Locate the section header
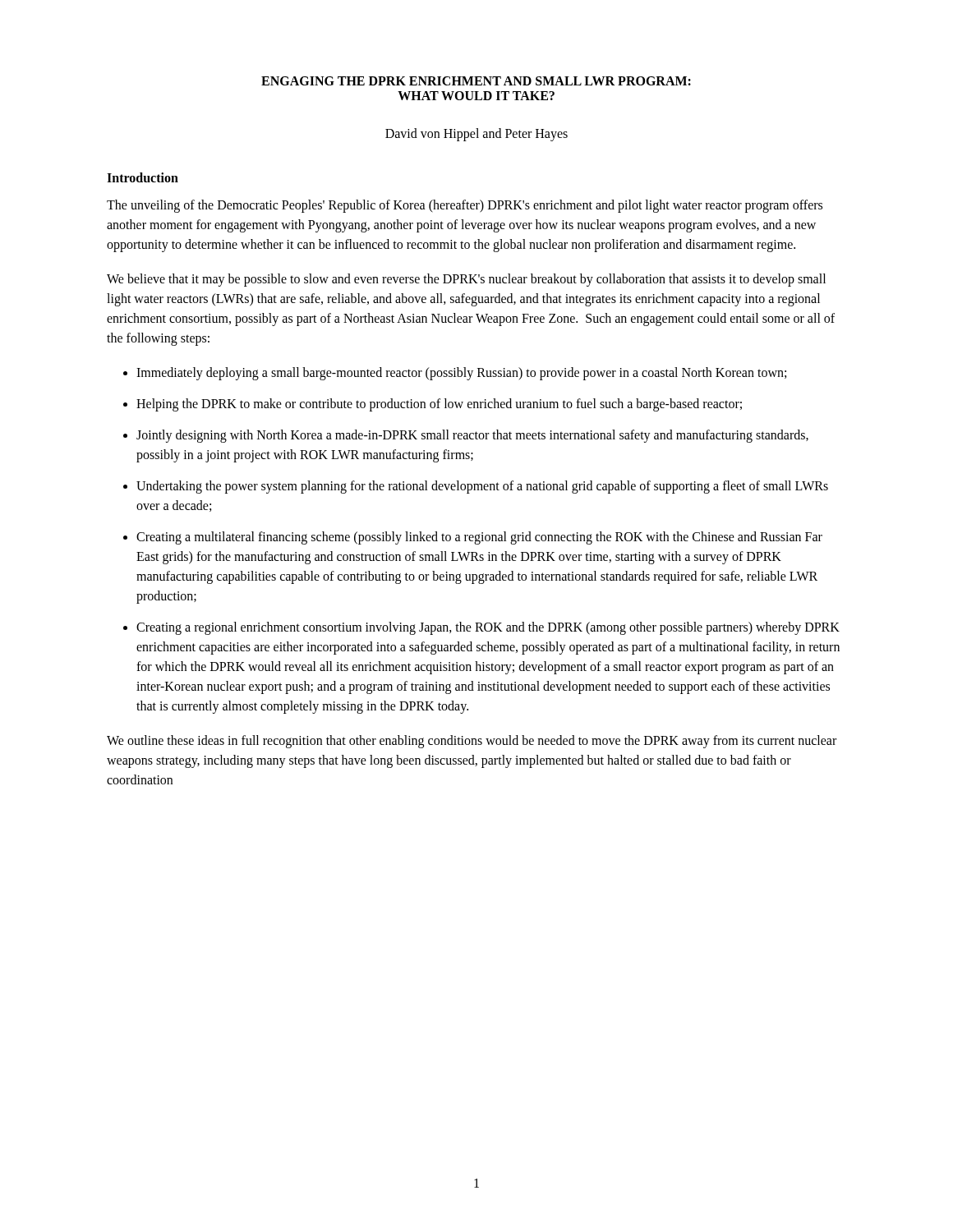953x1232 pixels. [x=142, y=178]
